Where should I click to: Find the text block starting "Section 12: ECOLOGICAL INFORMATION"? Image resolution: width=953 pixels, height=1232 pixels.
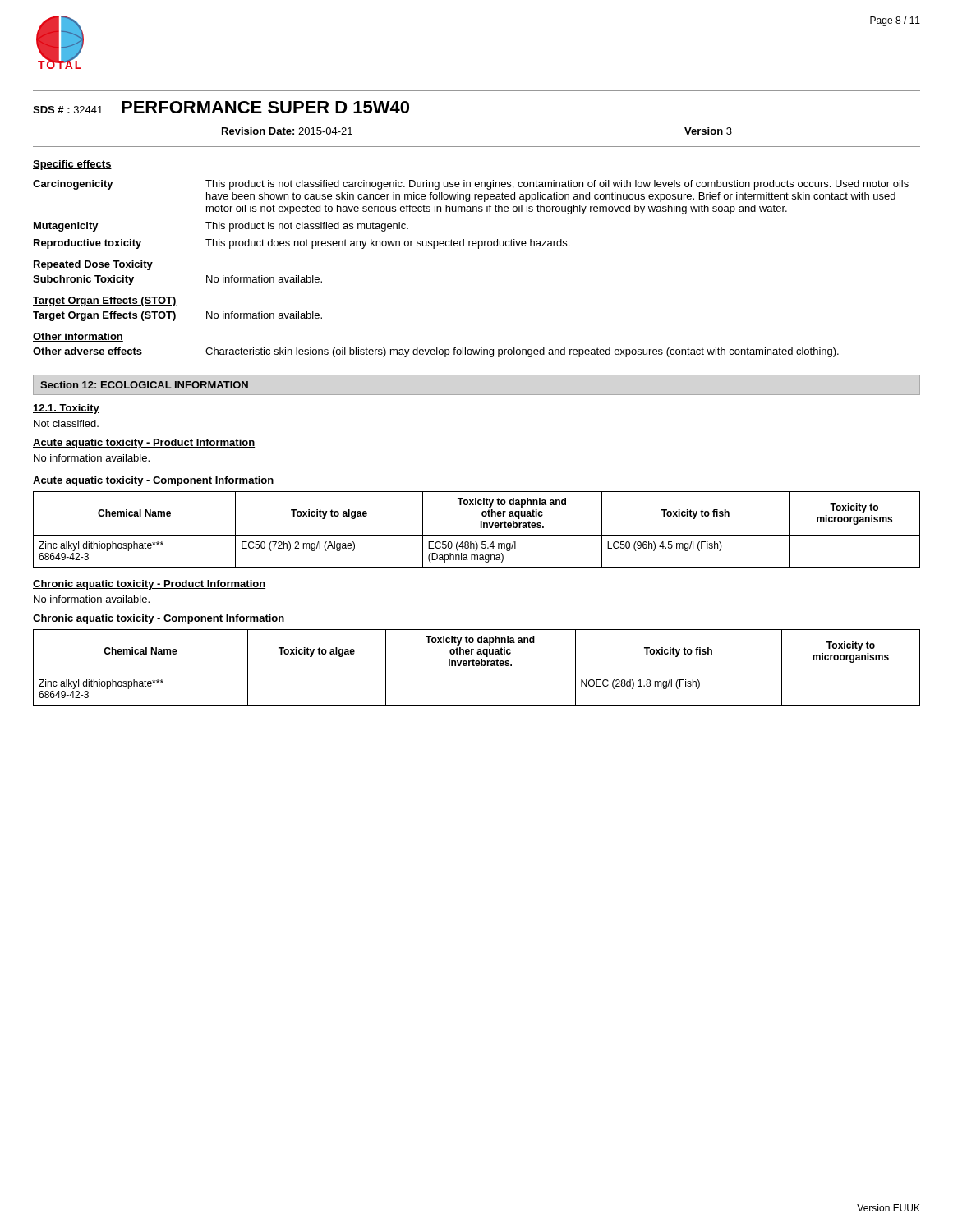pyautogui.click(x=144, y=385)
